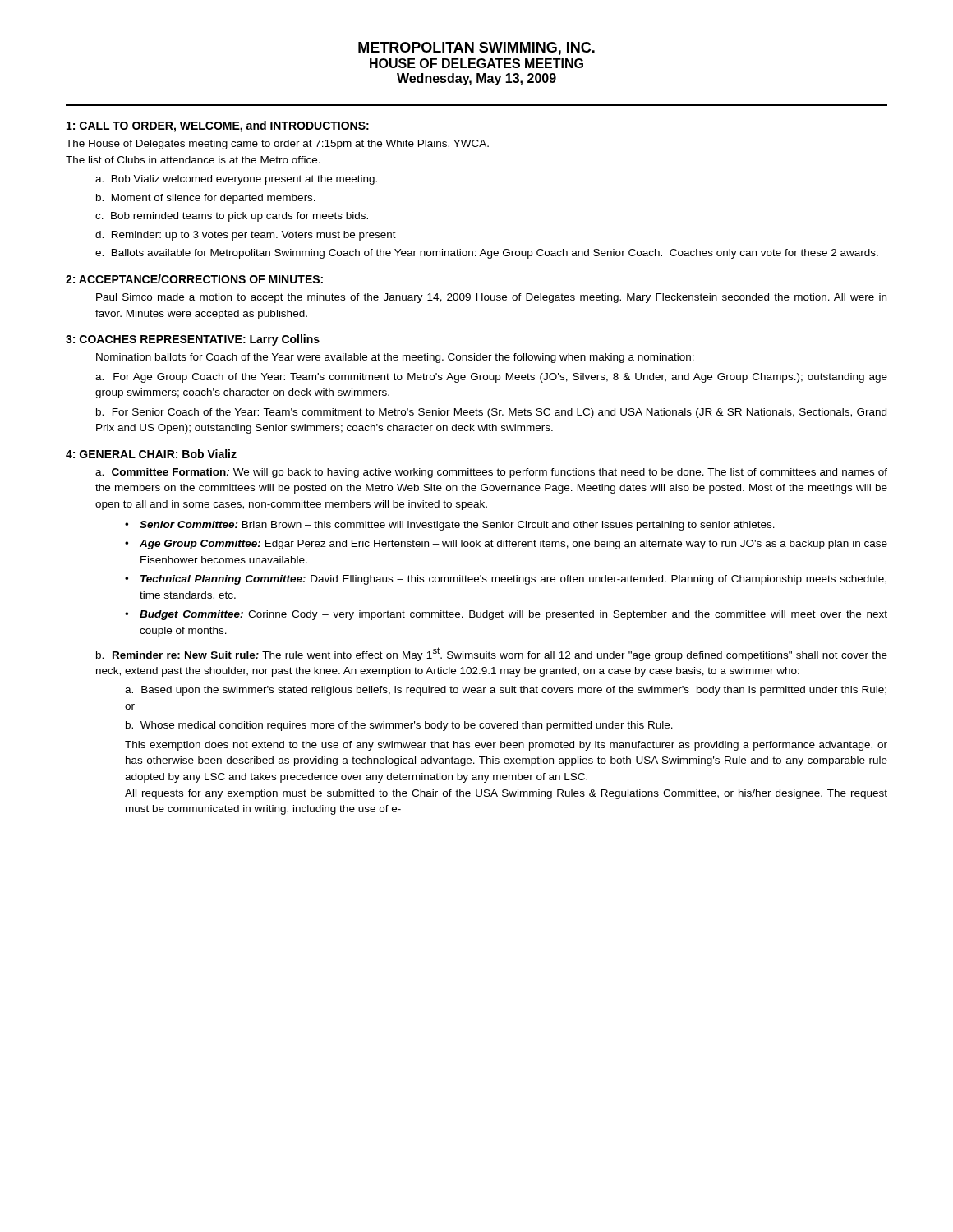Image resolution: width=953 pixels, height=1232 pixels.
Task: Select the list item that says "b. Reminder re: New Suit rule: The rule"
Action: click(x=491, y=661)
